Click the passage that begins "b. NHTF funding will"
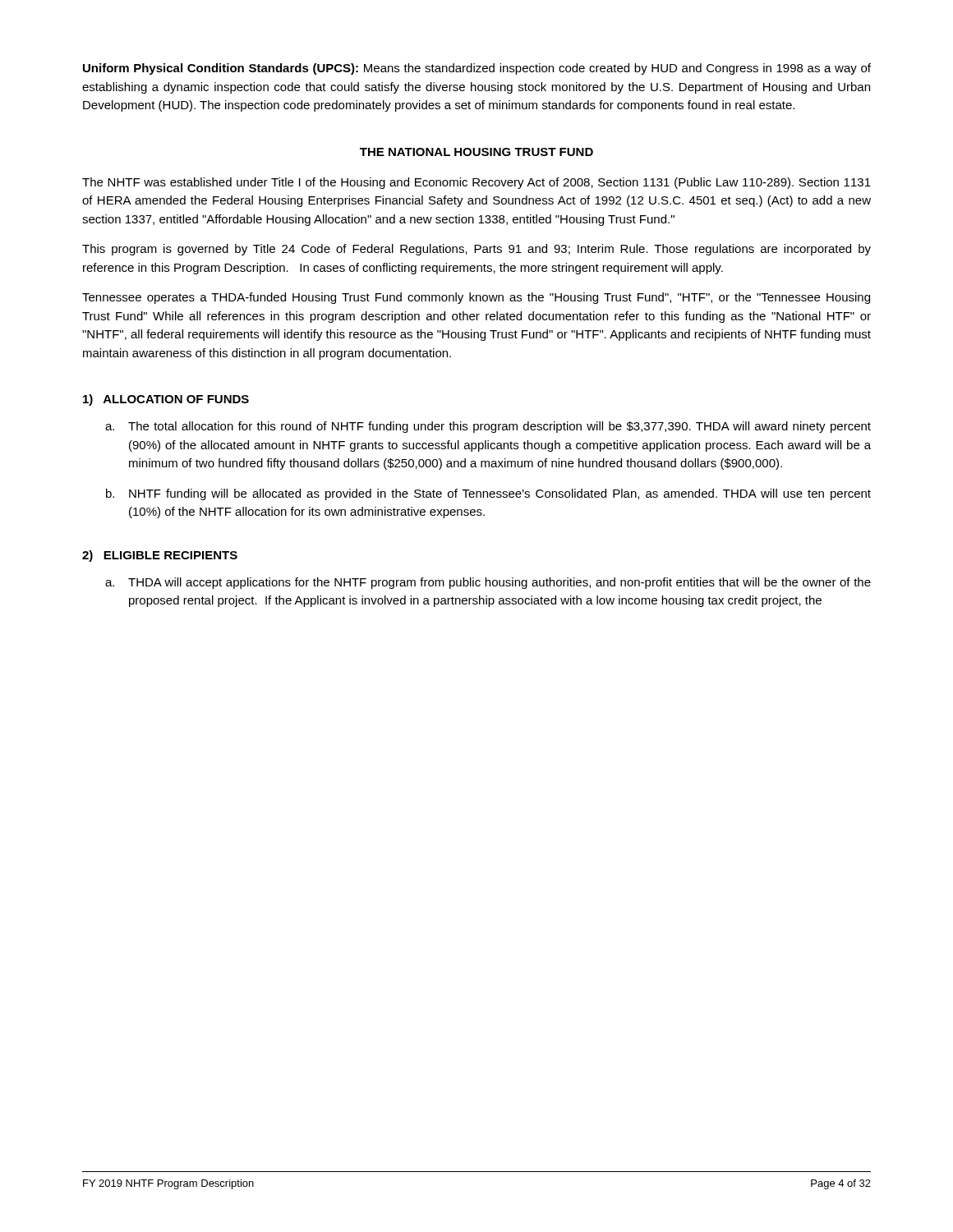This screenshot has width=953, height=1232. tap(488, 503)
